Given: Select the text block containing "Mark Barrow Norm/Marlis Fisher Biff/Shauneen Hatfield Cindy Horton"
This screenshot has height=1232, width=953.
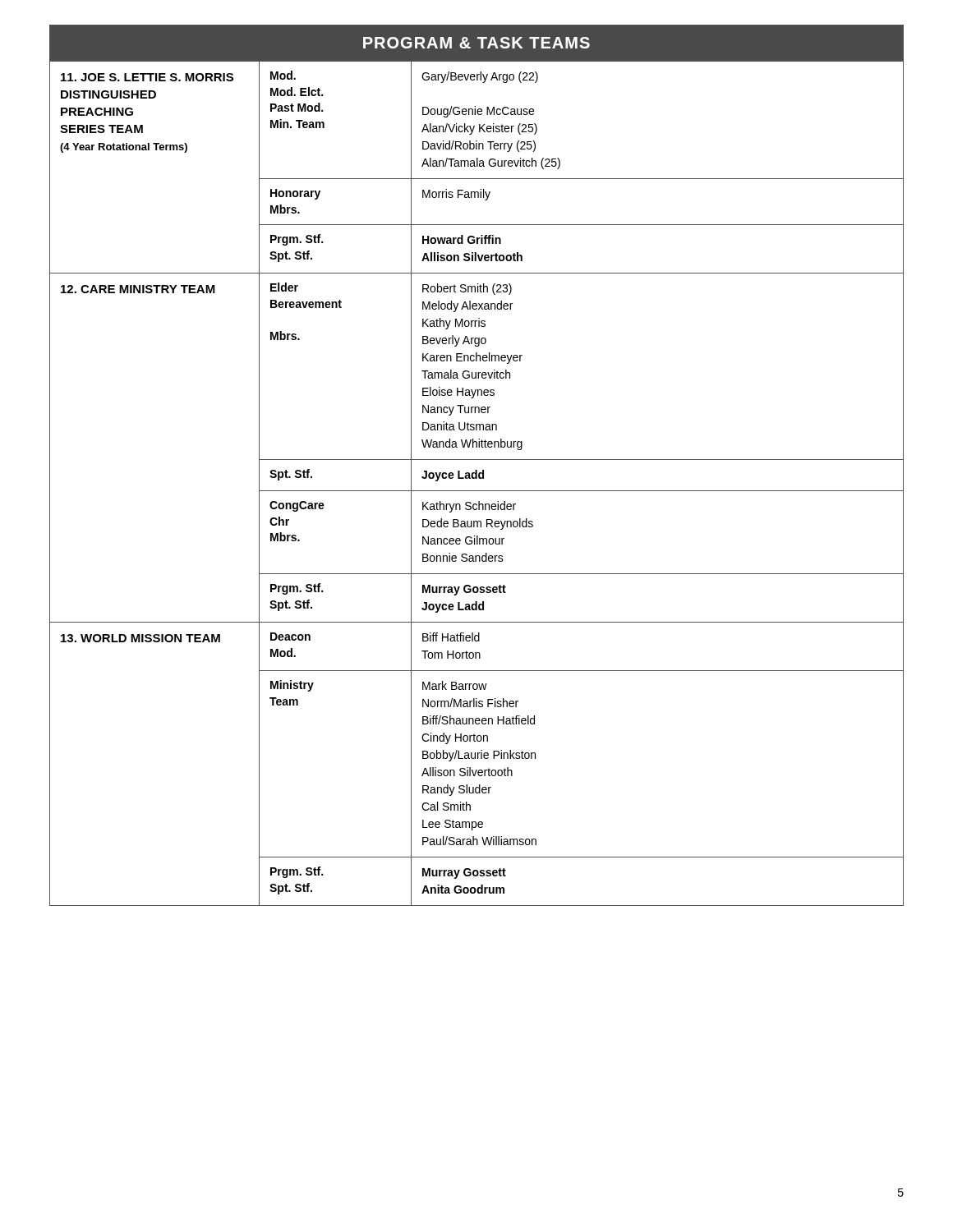Looking at the screenshot, I should point(479,764).
